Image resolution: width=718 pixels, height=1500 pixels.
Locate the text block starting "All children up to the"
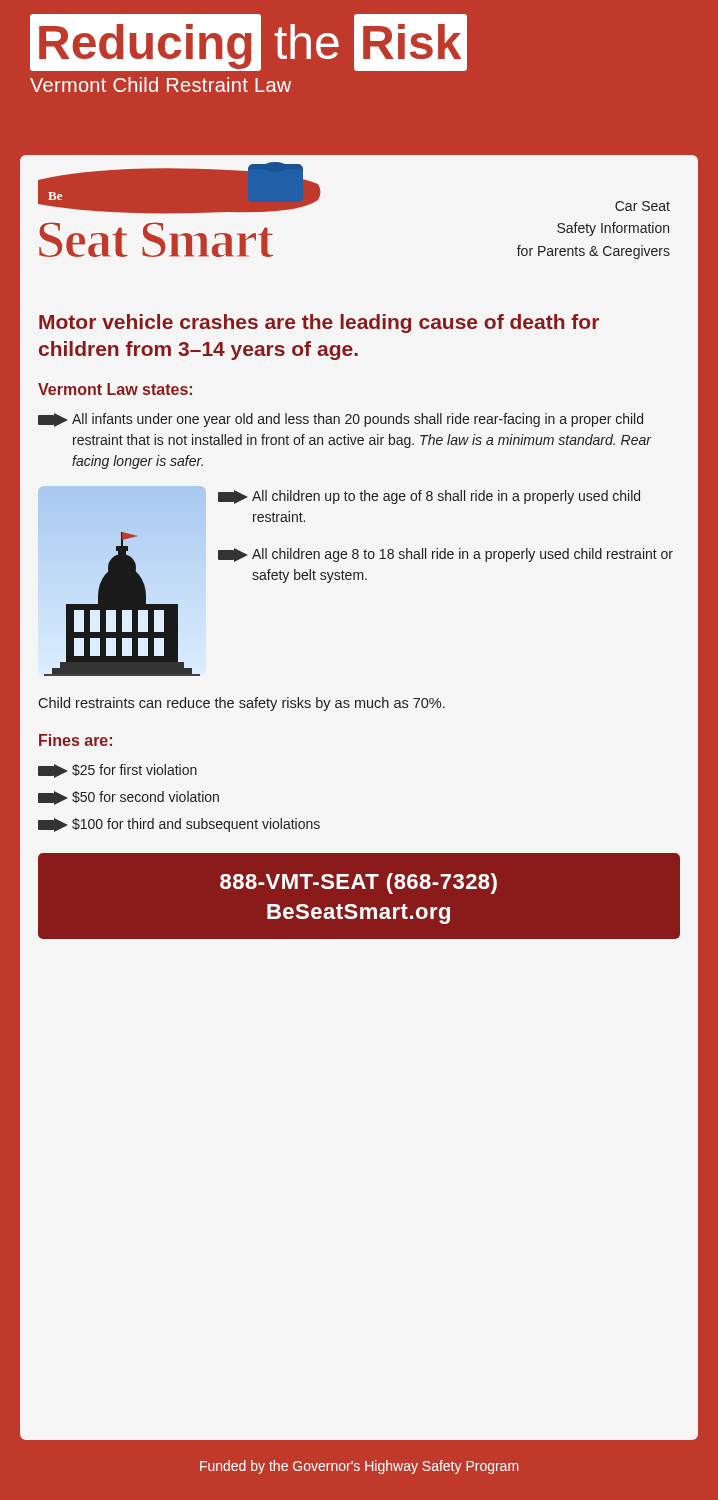tap(449, 507)
